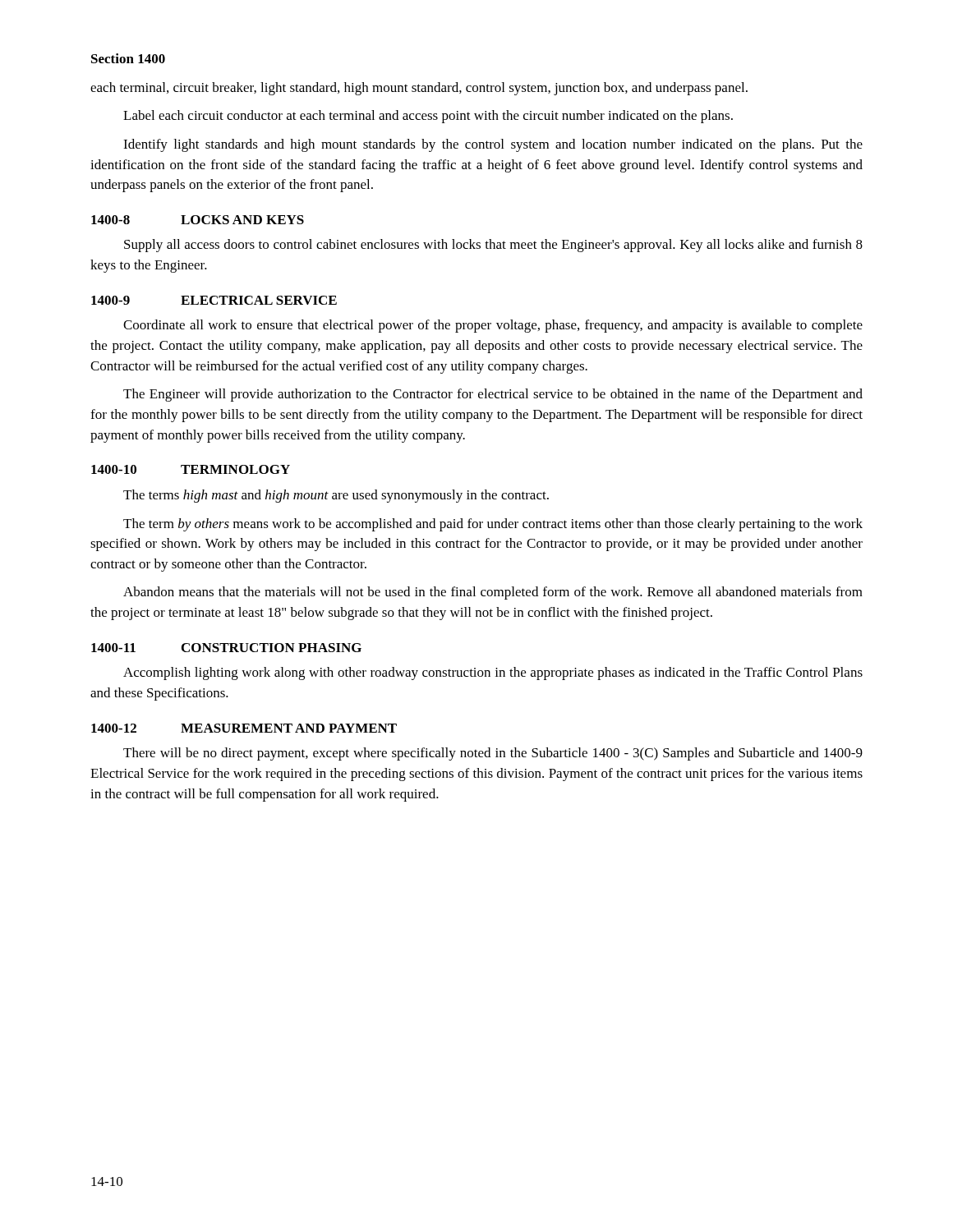Find the text block with the text "Identify light standards and high mount"
This screenshot has height=1232, width=953.
point(476,164)
